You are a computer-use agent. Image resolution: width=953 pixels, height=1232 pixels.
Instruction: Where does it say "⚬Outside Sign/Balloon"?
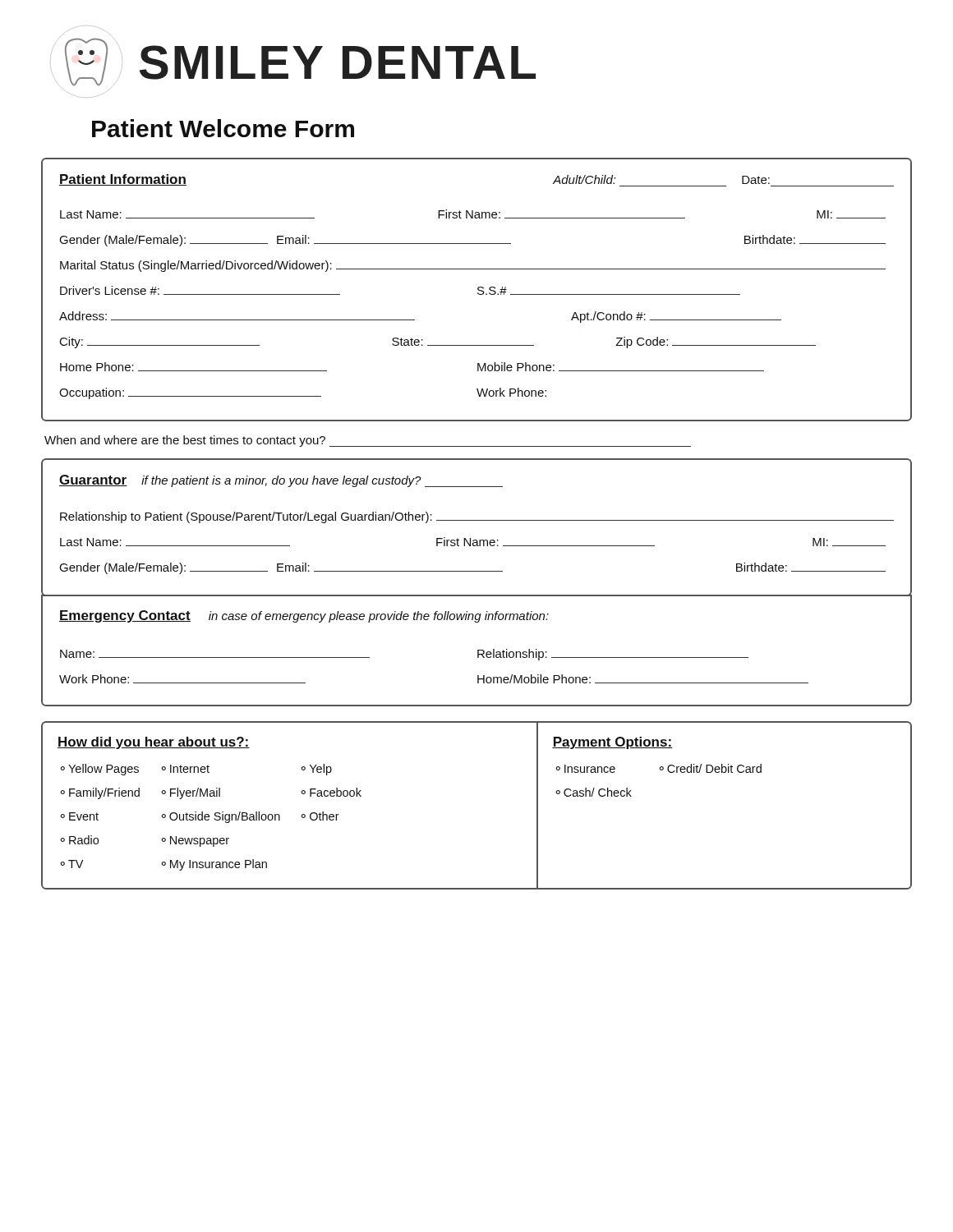(x=219, y=816)
